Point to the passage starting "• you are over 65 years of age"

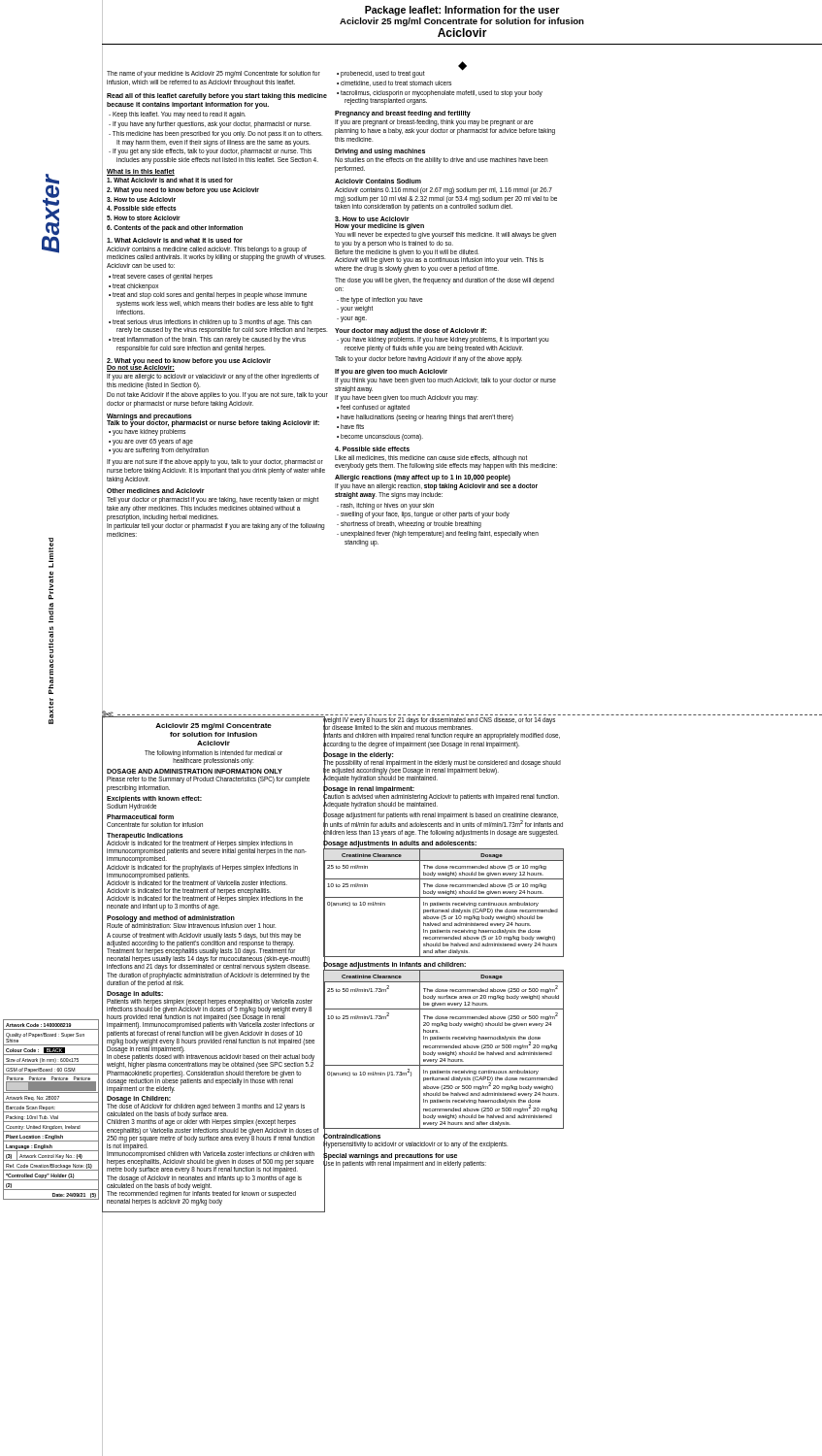point(151,441)
